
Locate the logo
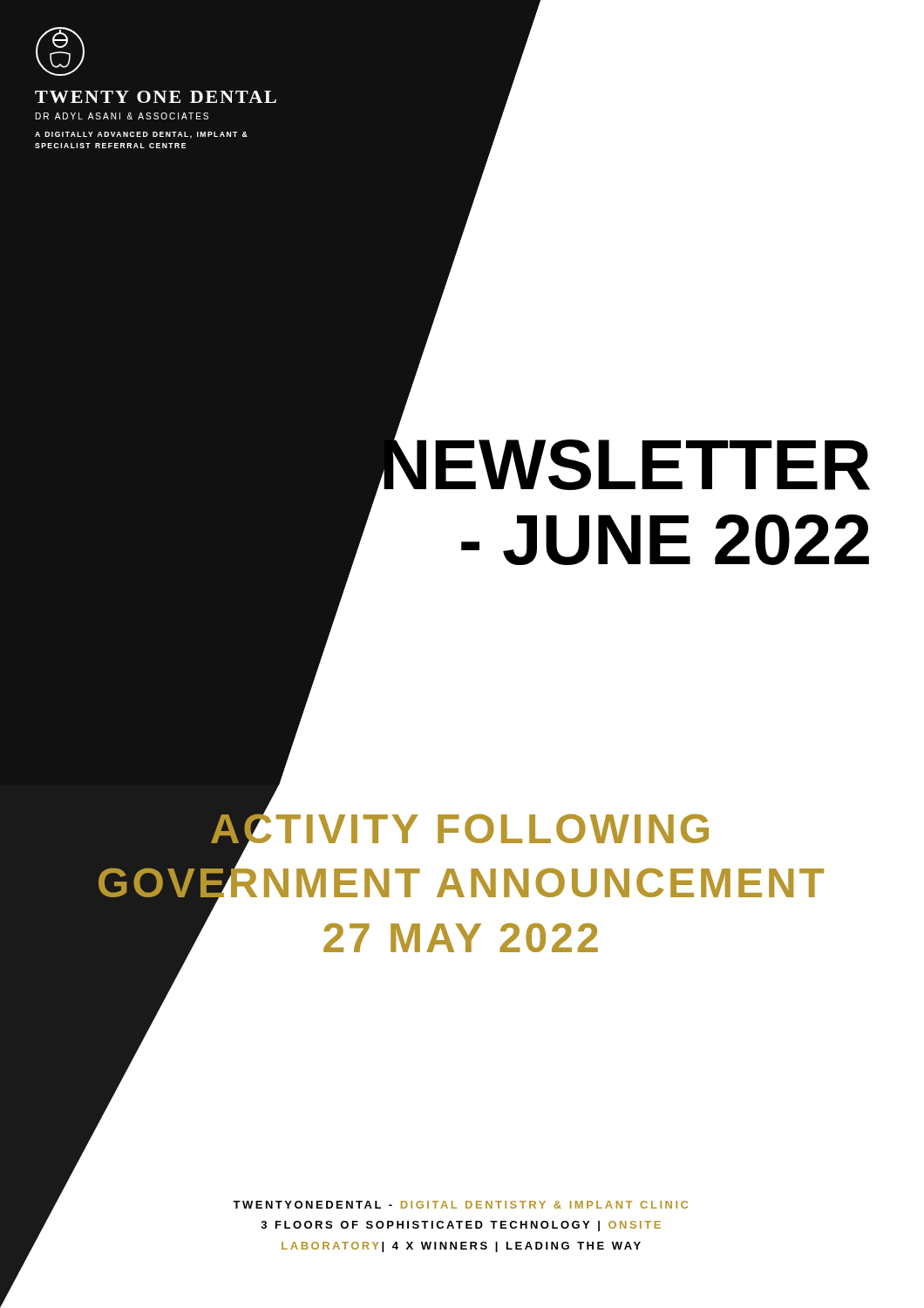point(157,92)
